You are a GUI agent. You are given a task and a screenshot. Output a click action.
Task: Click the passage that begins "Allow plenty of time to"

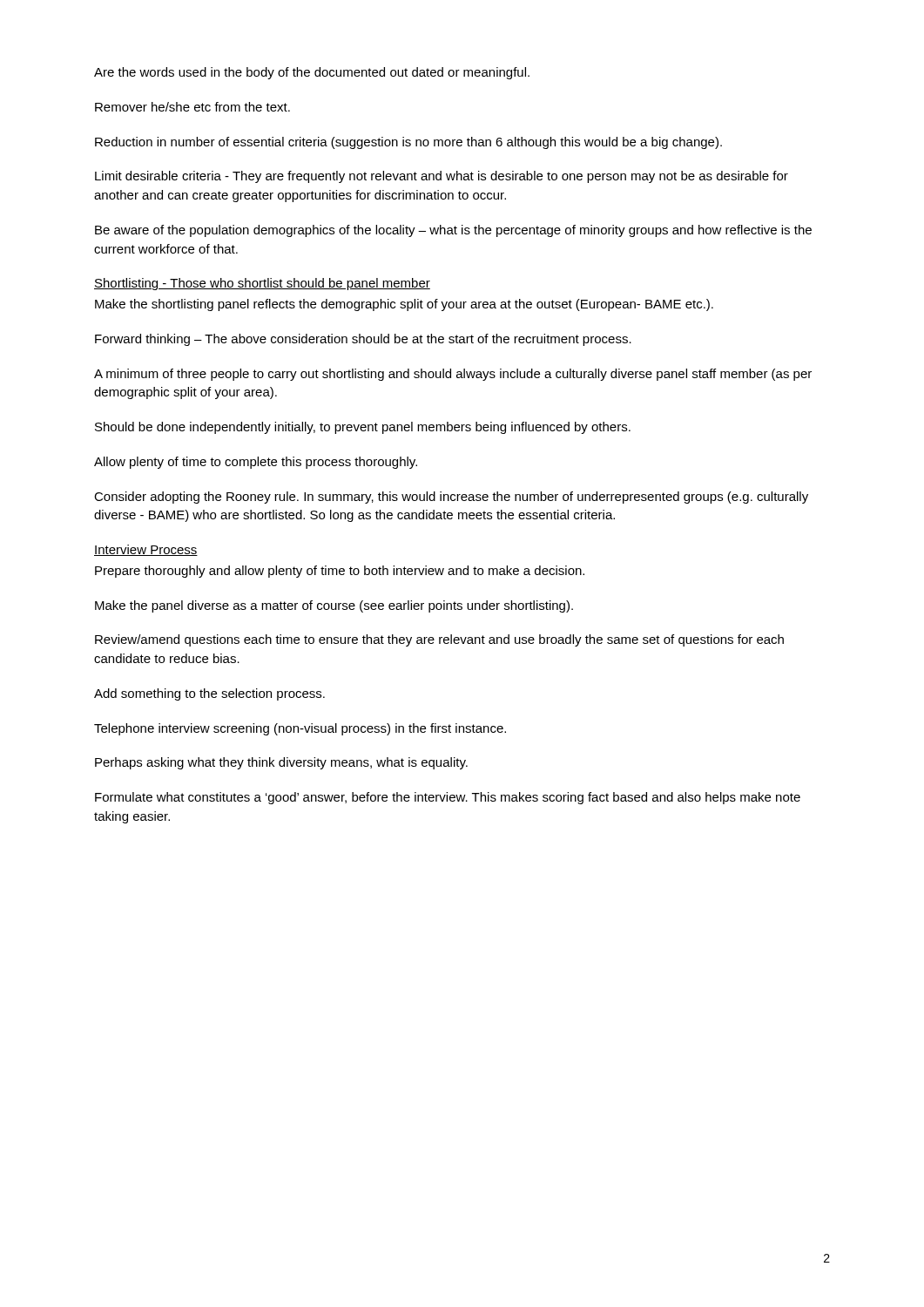256,461
